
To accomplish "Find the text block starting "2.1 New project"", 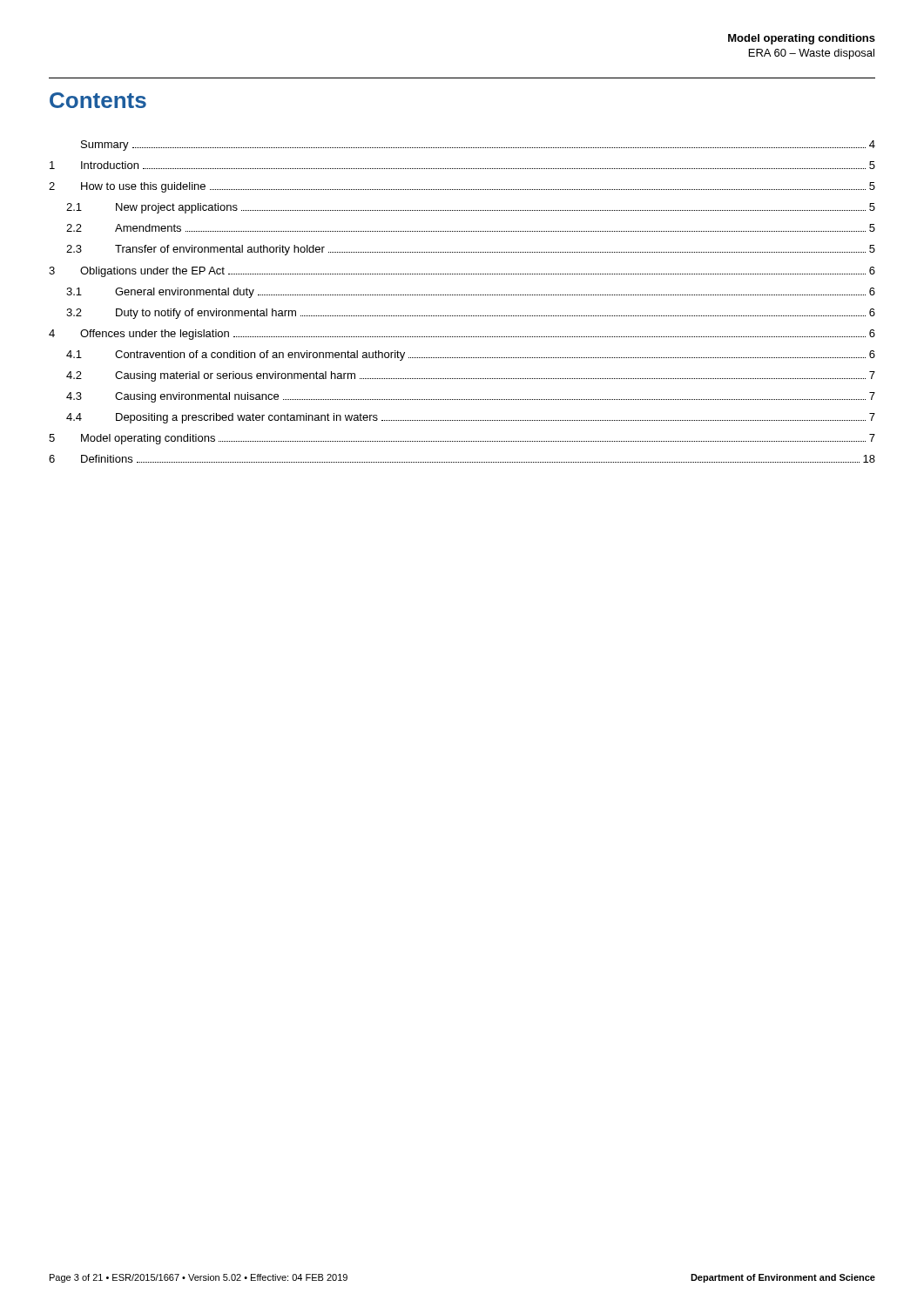I will (462, 208).
